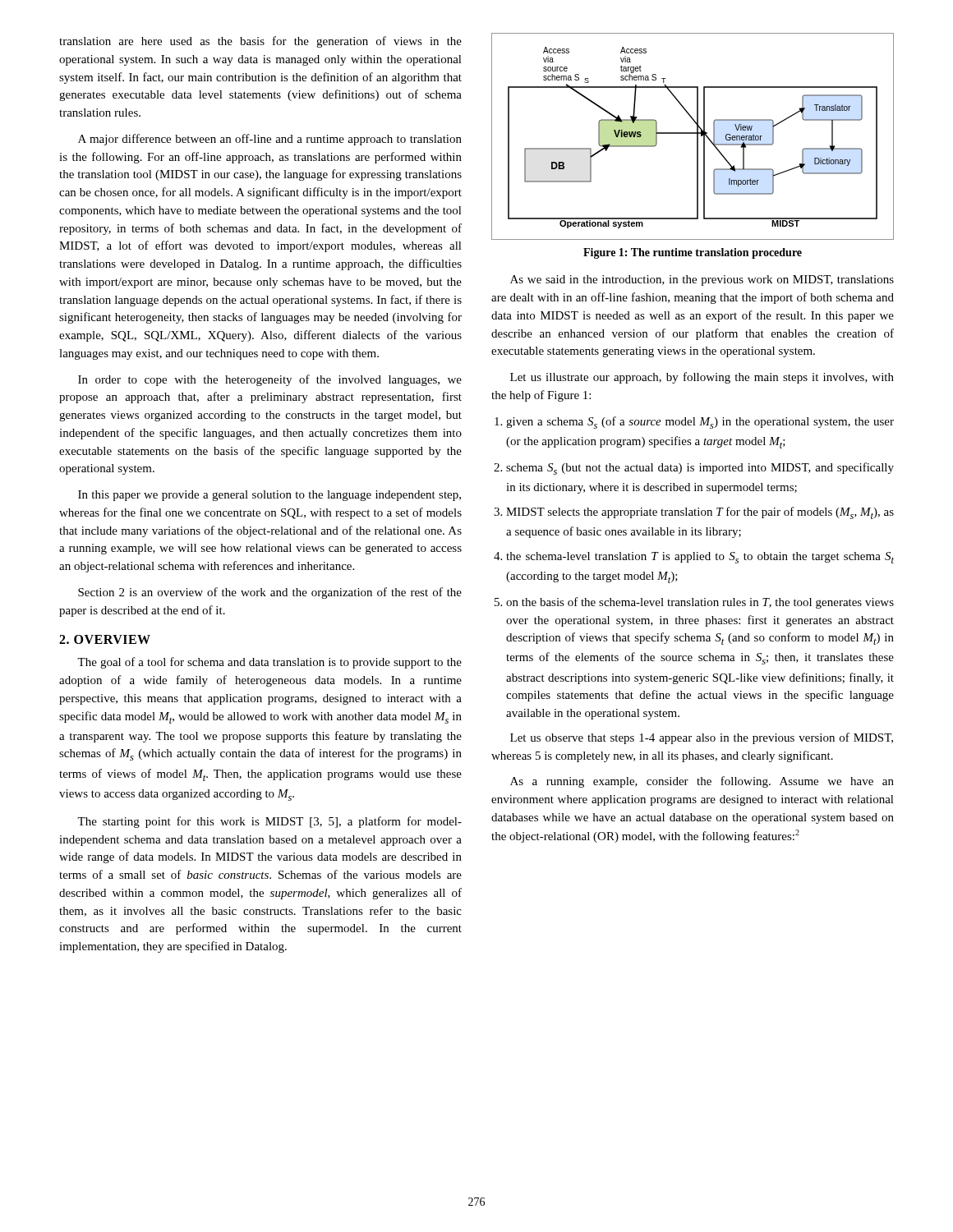953x1232 pixels.
Task: Select the region starting "on the basis of the schema-level"
Action: pyautogui.click(x=693, y=658)
